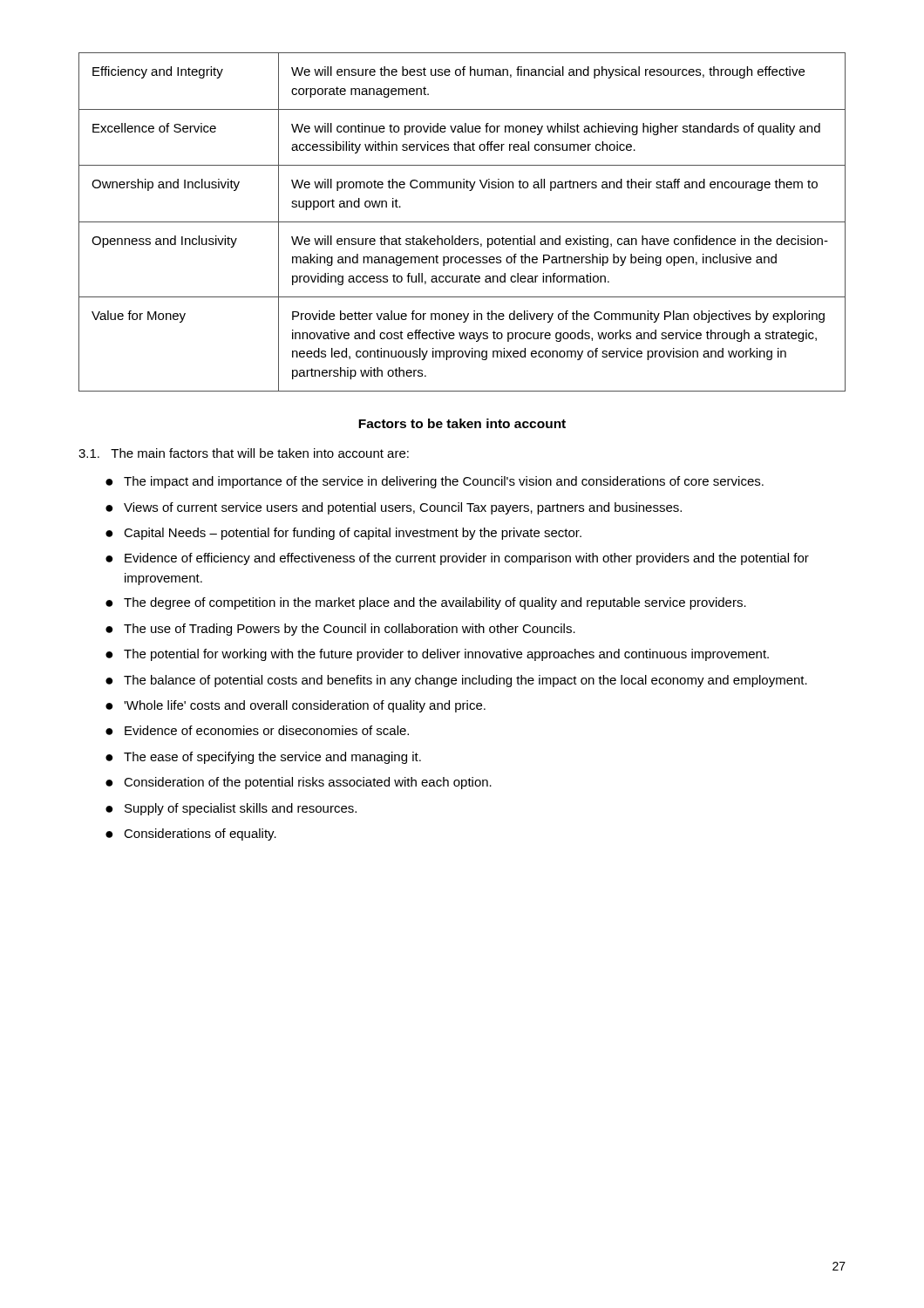The width and height of the screenshot is (924, 1308).
Task: Point to the block beginning "● 'Whole life'"
Action: [x=475, y=706]
